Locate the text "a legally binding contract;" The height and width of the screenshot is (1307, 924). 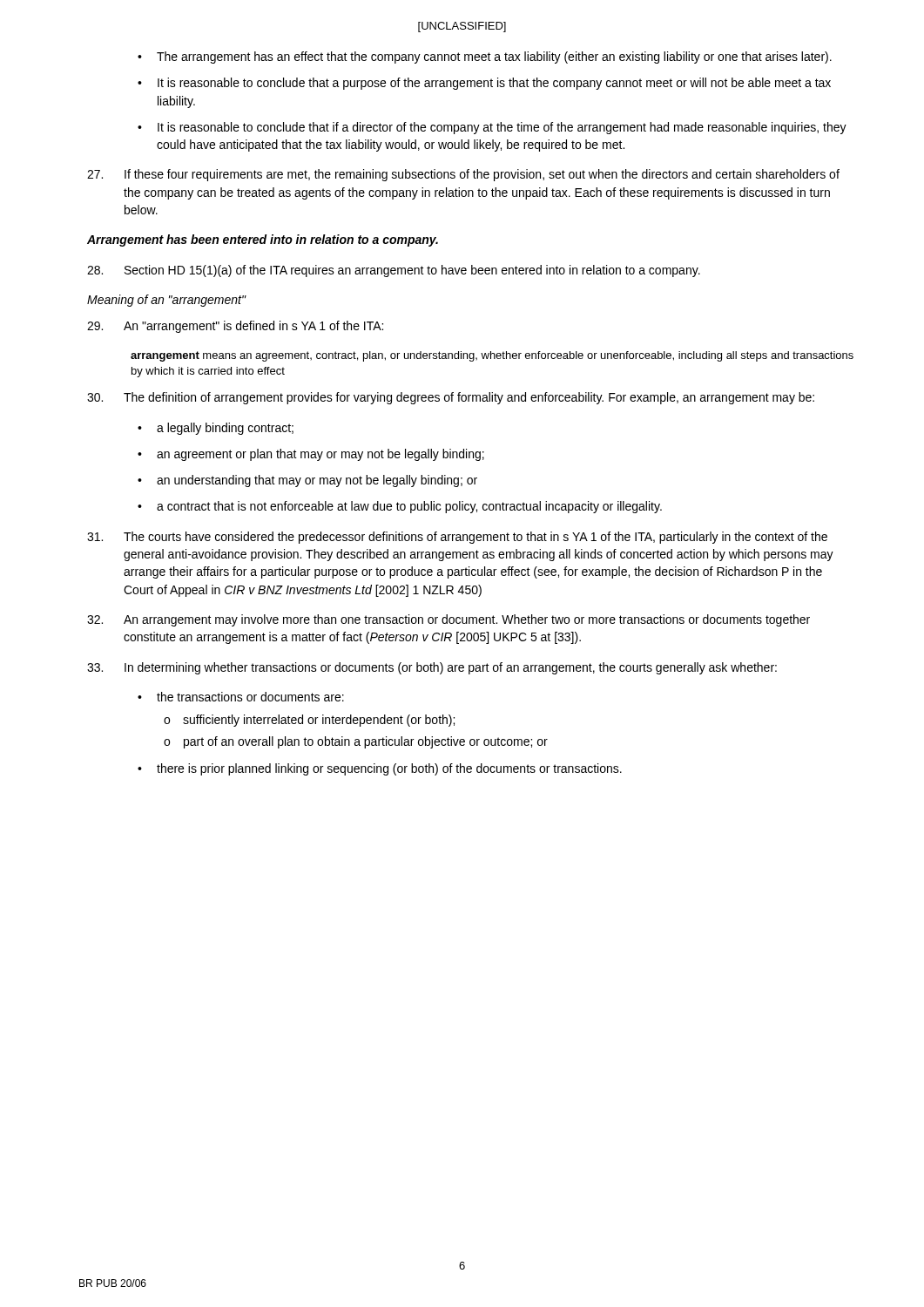[226, 427]
